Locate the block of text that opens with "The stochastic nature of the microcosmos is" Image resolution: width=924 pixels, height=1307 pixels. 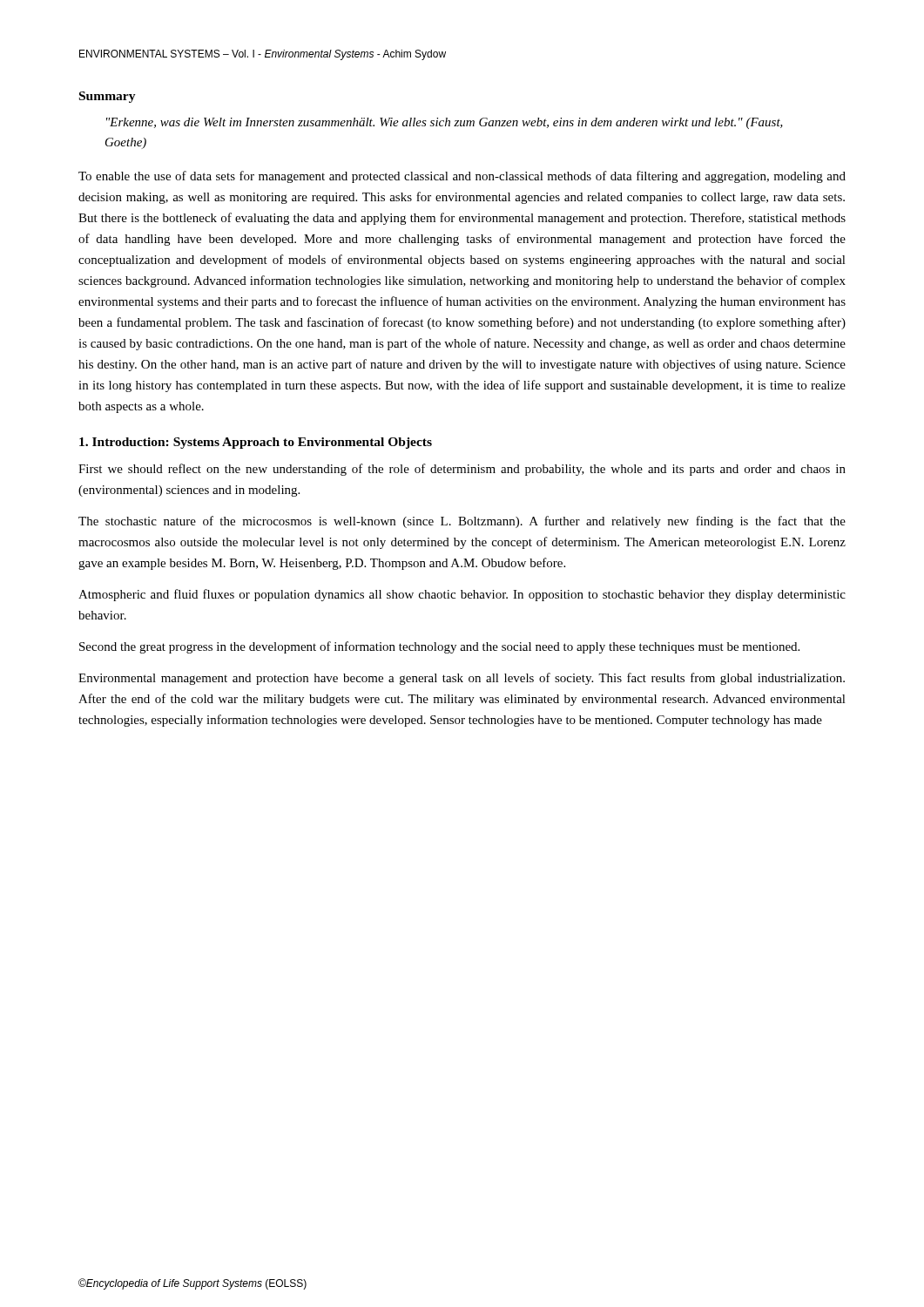tap(462, 541)
